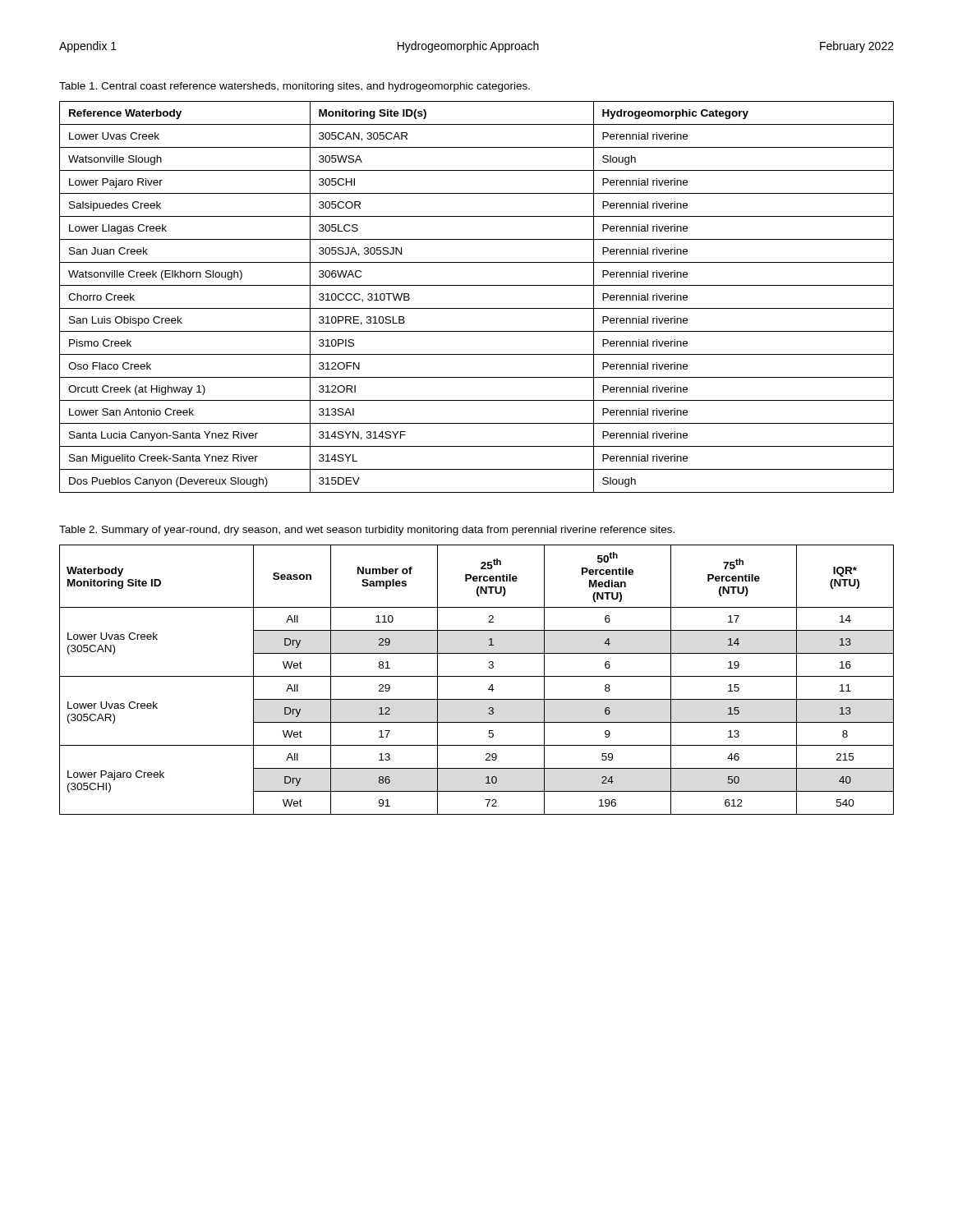Find the caption with the text "Table 2. Summary of year-round, dry"
The image size is (953, 1232).
tap(367, 529)
